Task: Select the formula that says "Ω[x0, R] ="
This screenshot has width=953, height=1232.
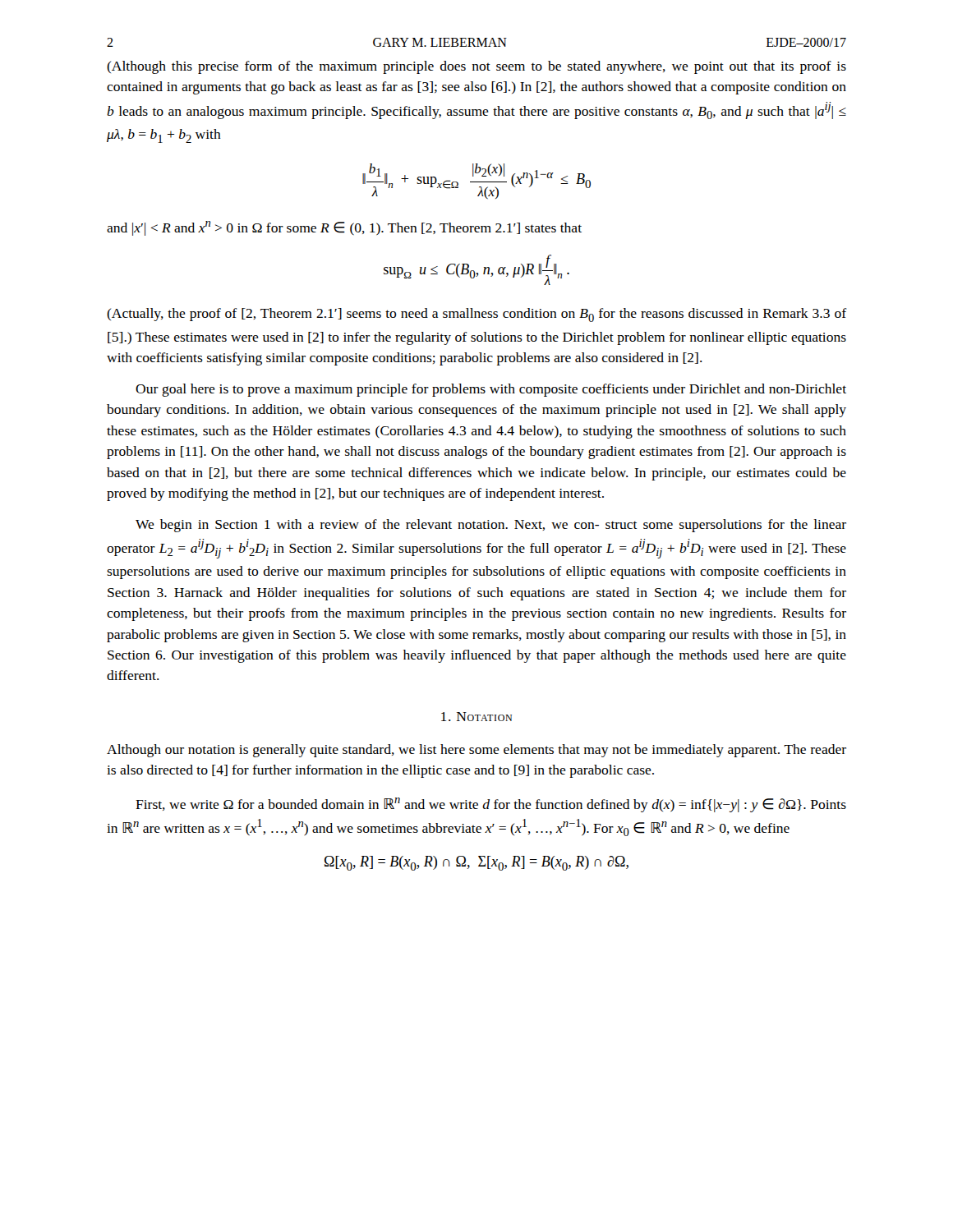Action: tap(476, 863)
